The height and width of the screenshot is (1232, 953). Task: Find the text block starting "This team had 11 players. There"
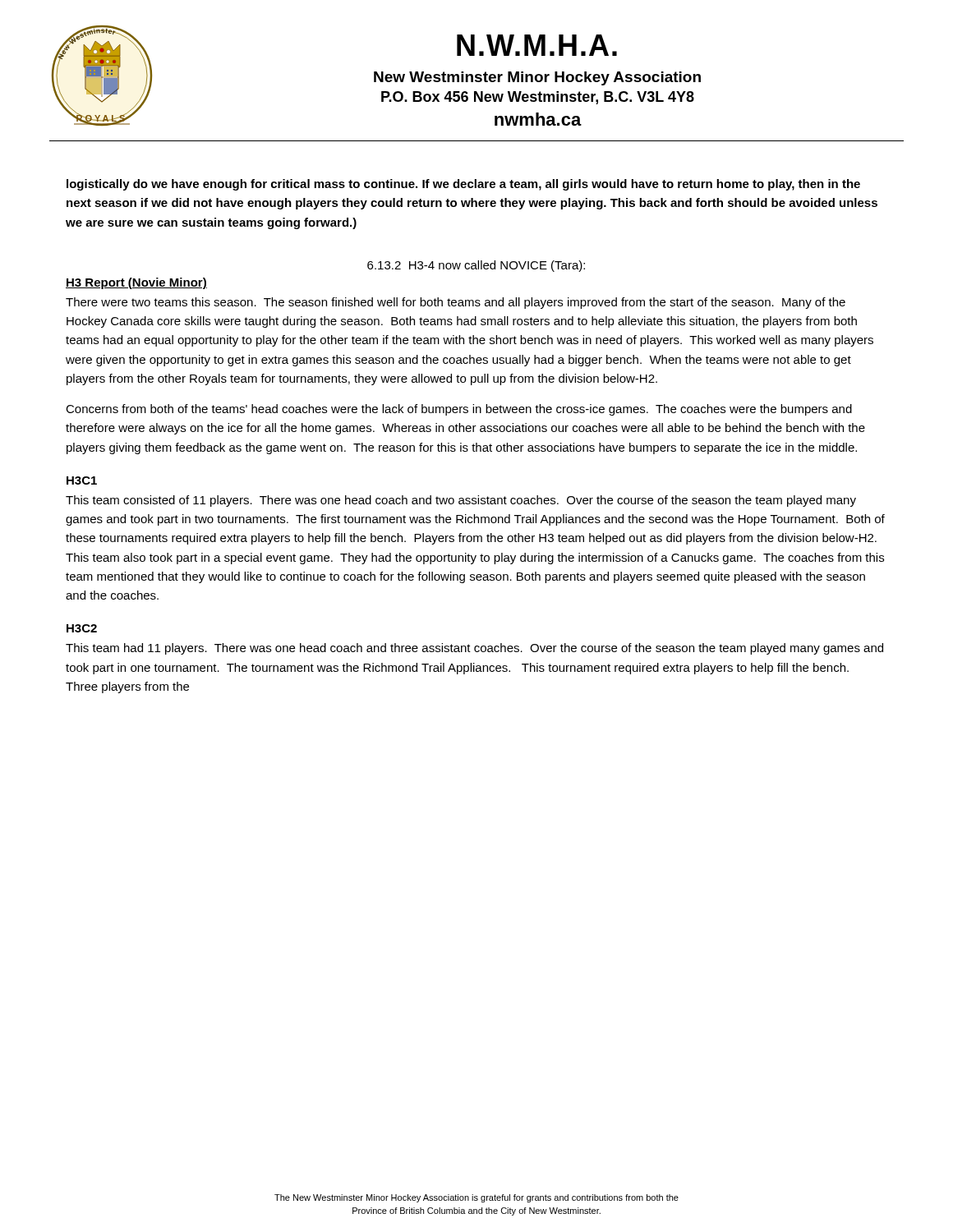475,667
